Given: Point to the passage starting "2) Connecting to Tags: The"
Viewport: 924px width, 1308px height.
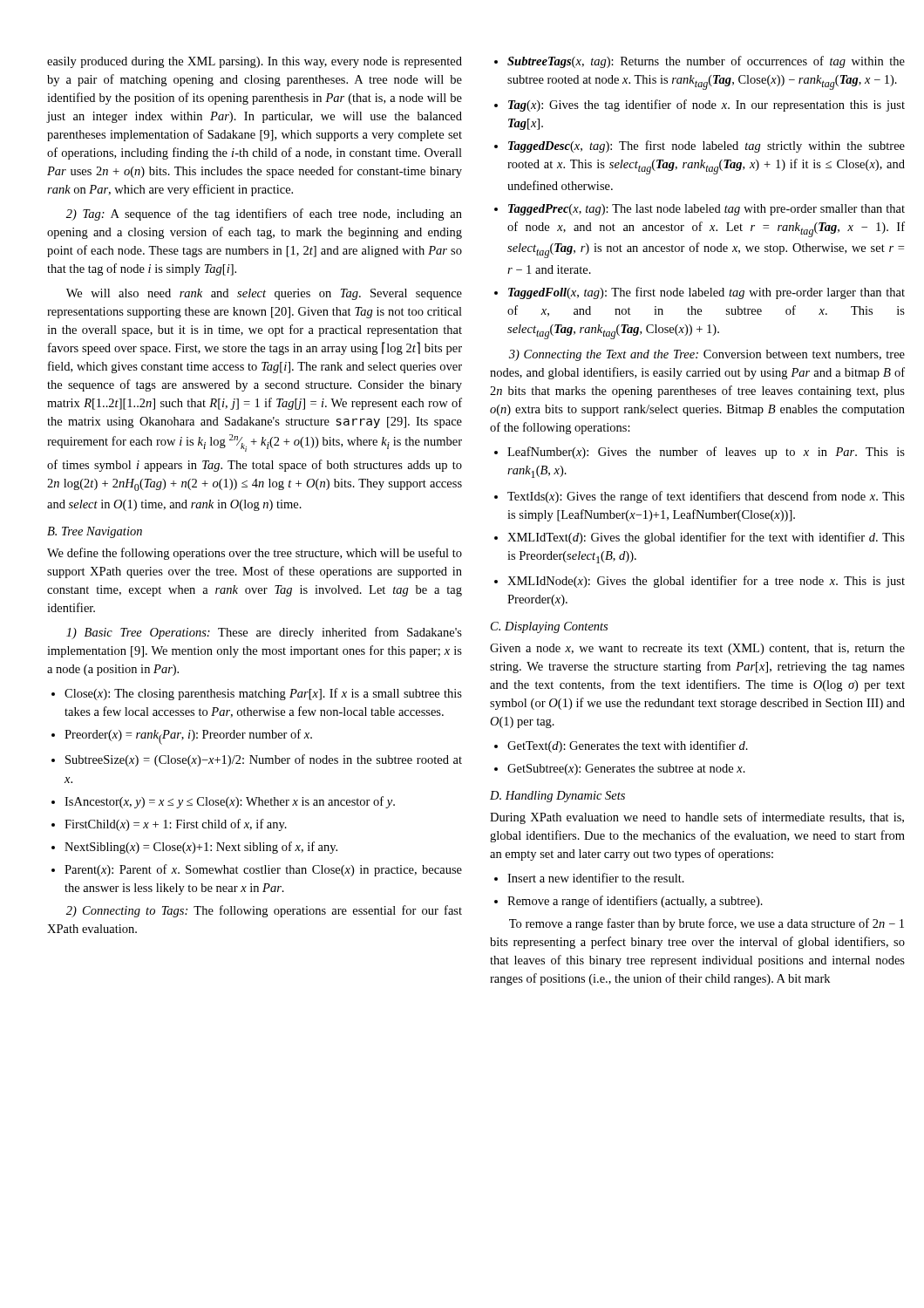Looking at the screenshot, I should (x=255, y=920).
